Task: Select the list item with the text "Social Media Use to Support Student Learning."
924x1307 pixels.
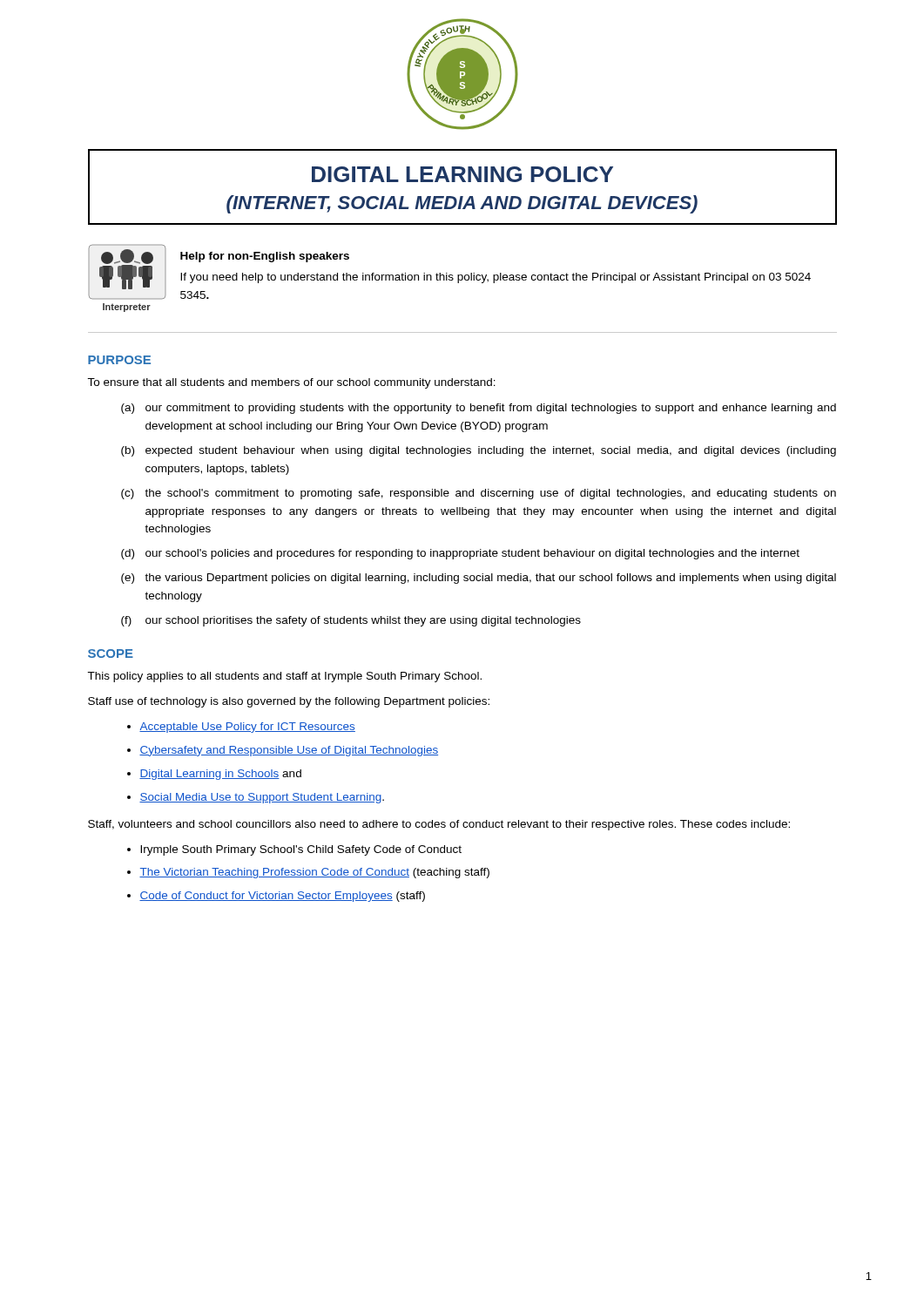Action: tap(262, 796)
